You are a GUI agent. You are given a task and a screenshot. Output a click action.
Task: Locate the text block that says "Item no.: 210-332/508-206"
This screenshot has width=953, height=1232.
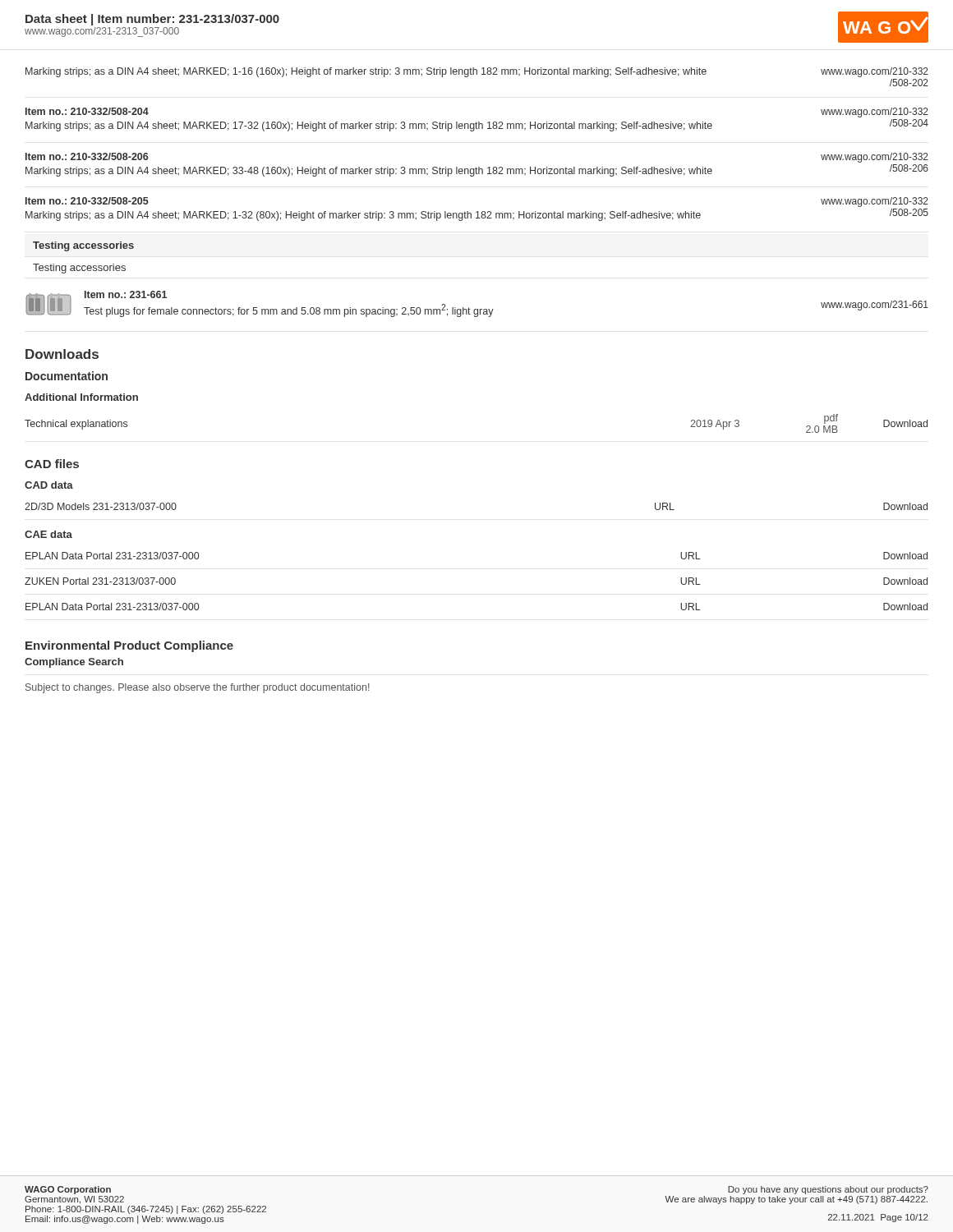click(476, 164)
